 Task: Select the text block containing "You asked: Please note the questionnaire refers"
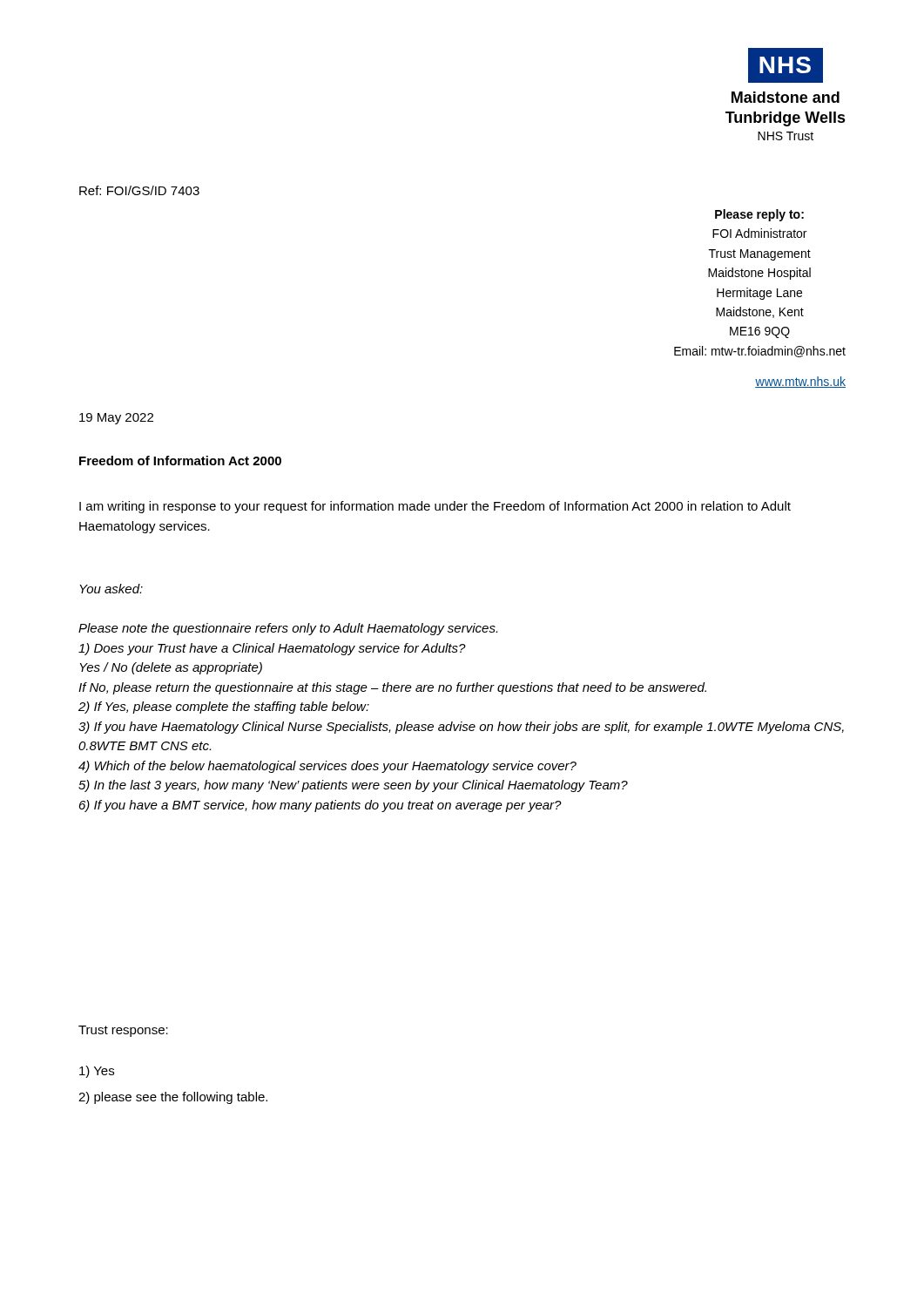click(x=462, y=696)
